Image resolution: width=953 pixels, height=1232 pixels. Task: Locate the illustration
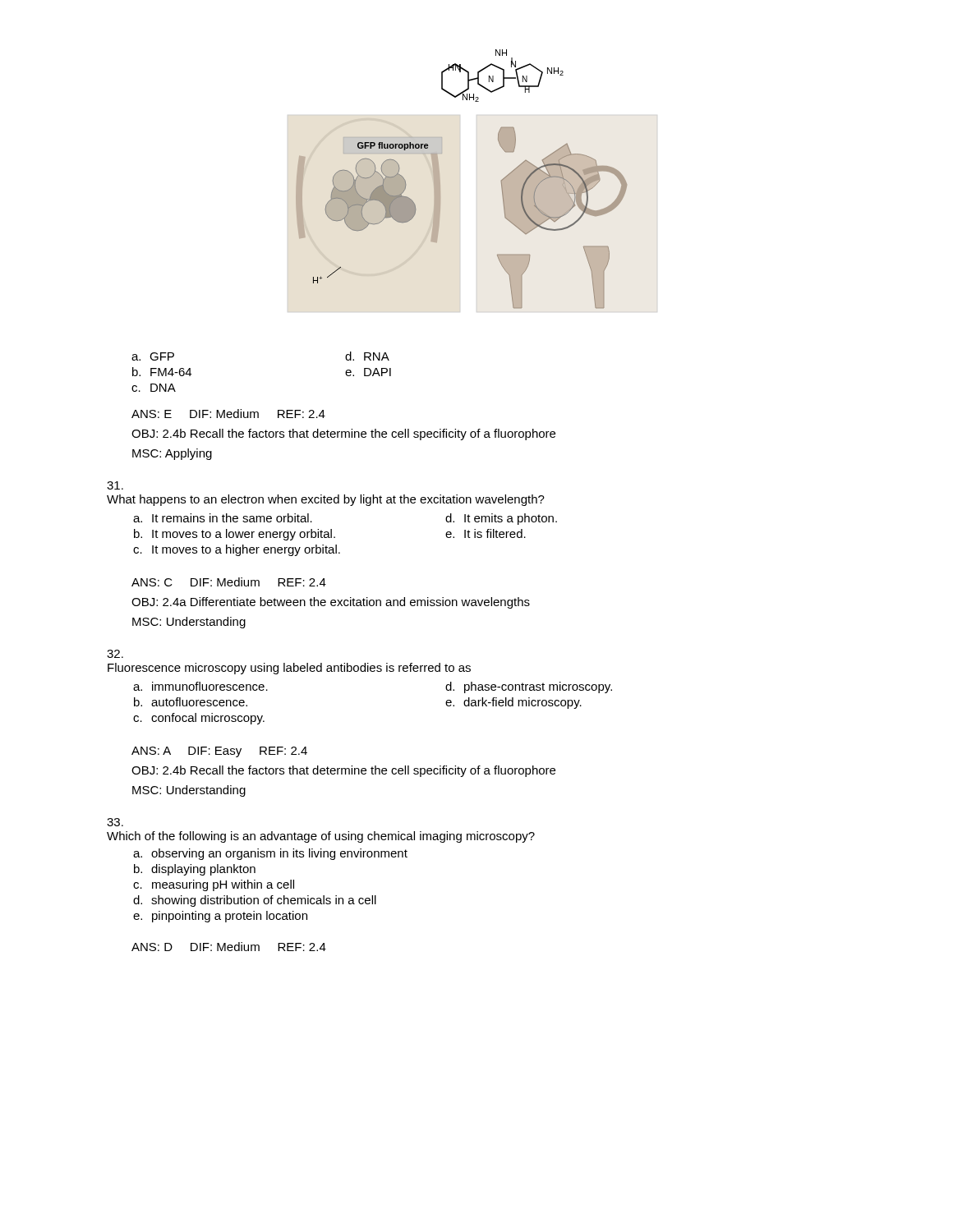click(x=476, y=186)
